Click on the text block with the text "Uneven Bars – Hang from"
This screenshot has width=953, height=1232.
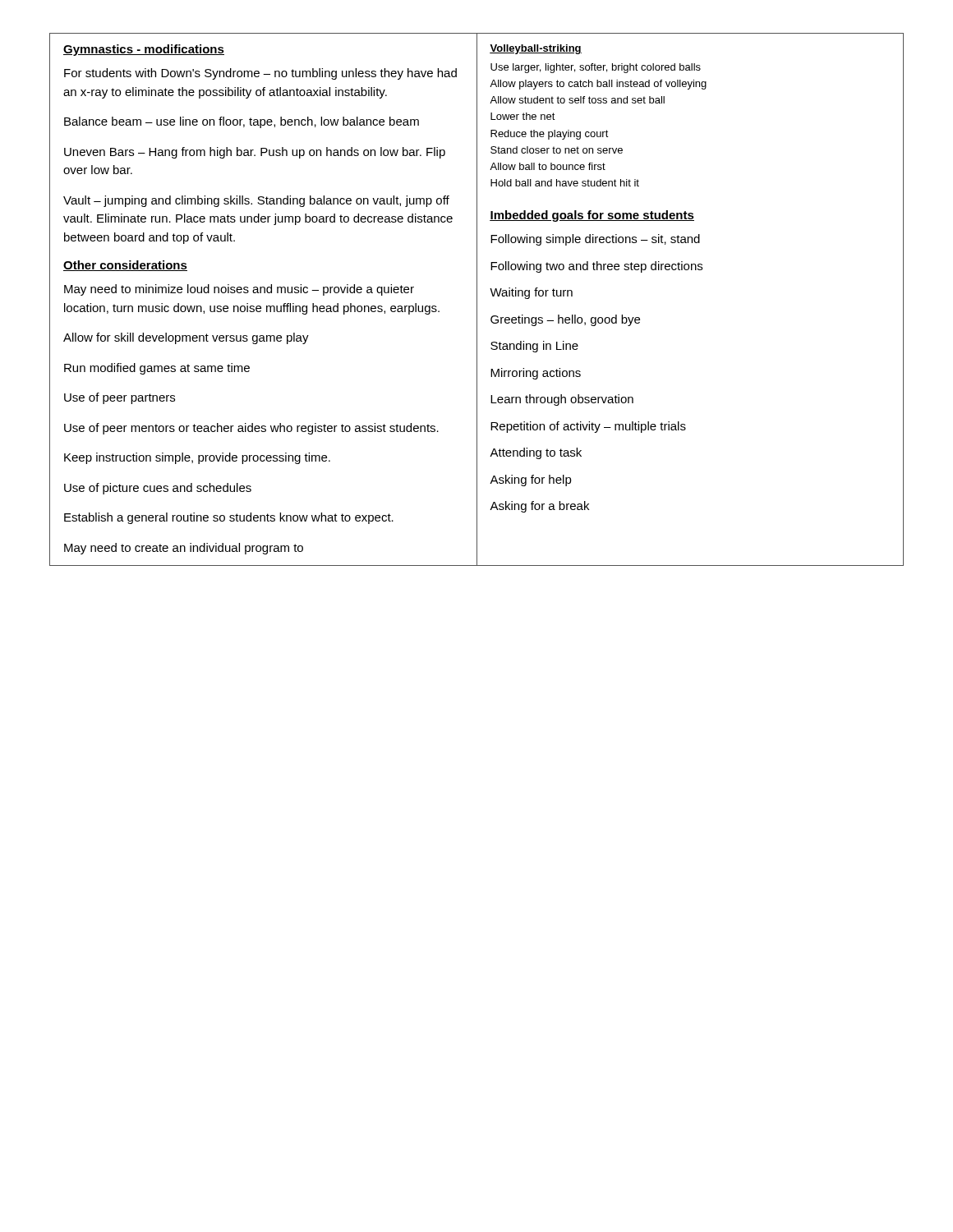pos(254,160)
